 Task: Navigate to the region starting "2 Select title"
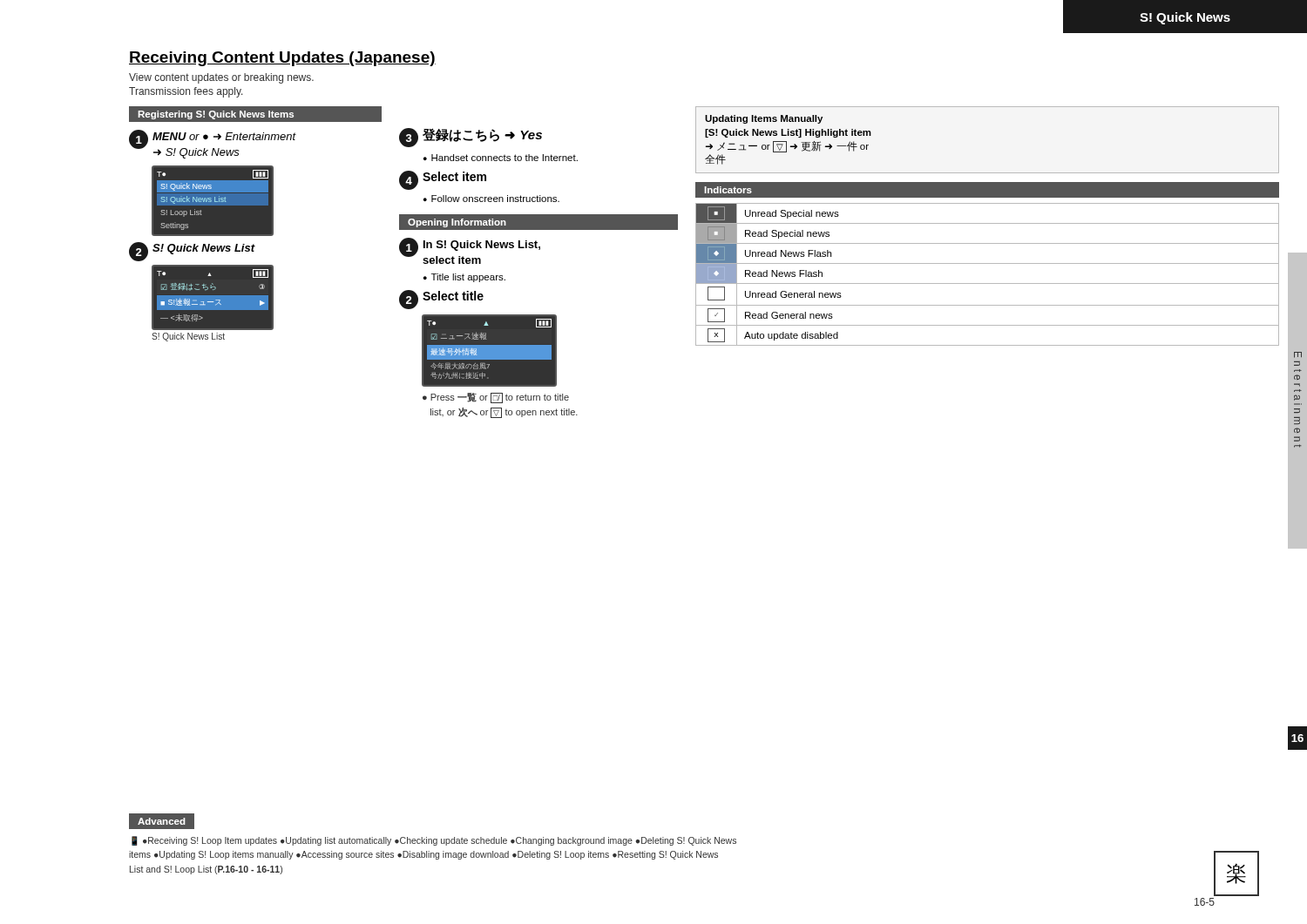click(x=441, y=299)
